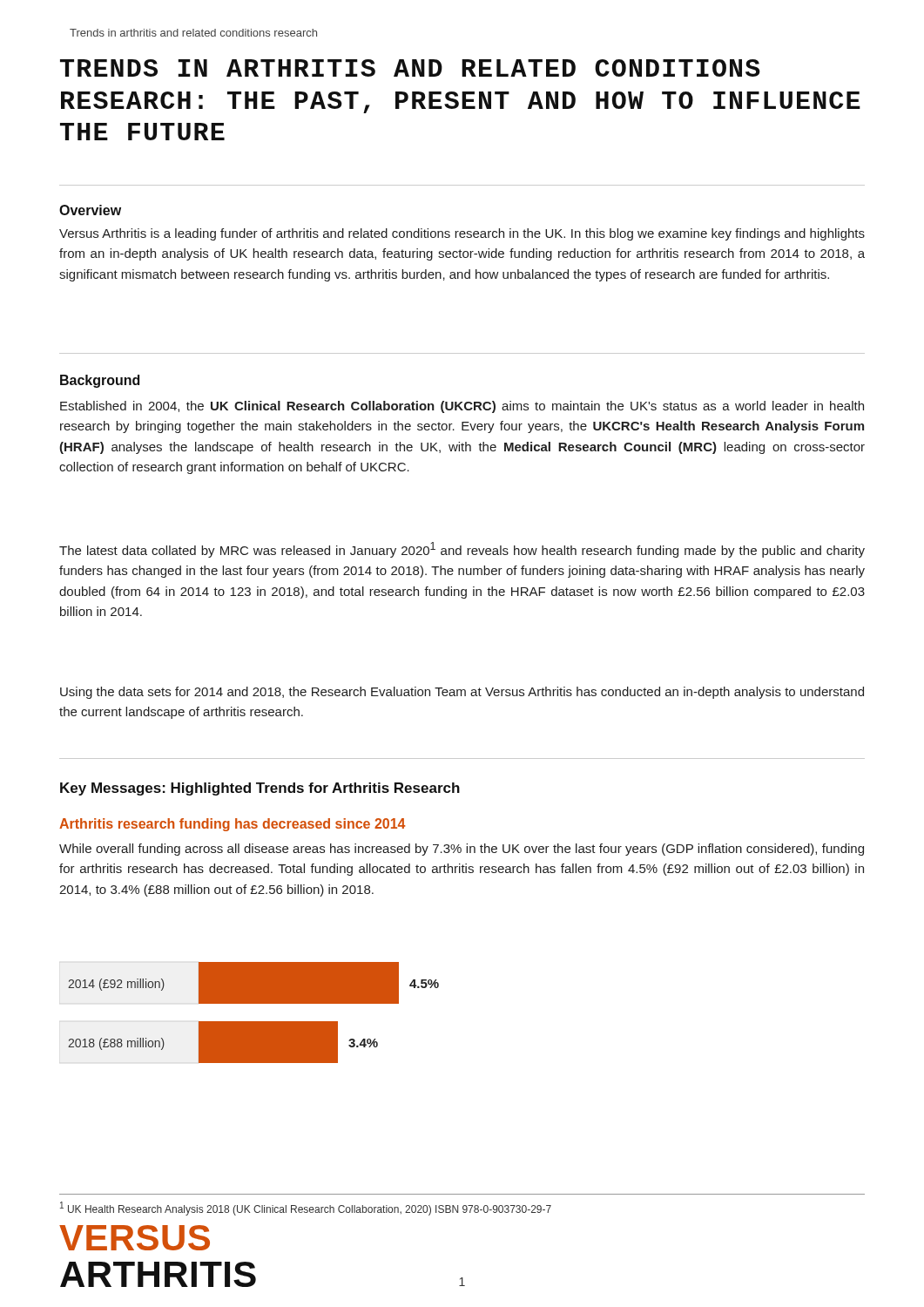Find the footnote that reads "1 UK Health Research Analysis 2018 (UK"
Image resolution: width=924 pixels, height=1307 pixels.
(x=305, y=1208)
